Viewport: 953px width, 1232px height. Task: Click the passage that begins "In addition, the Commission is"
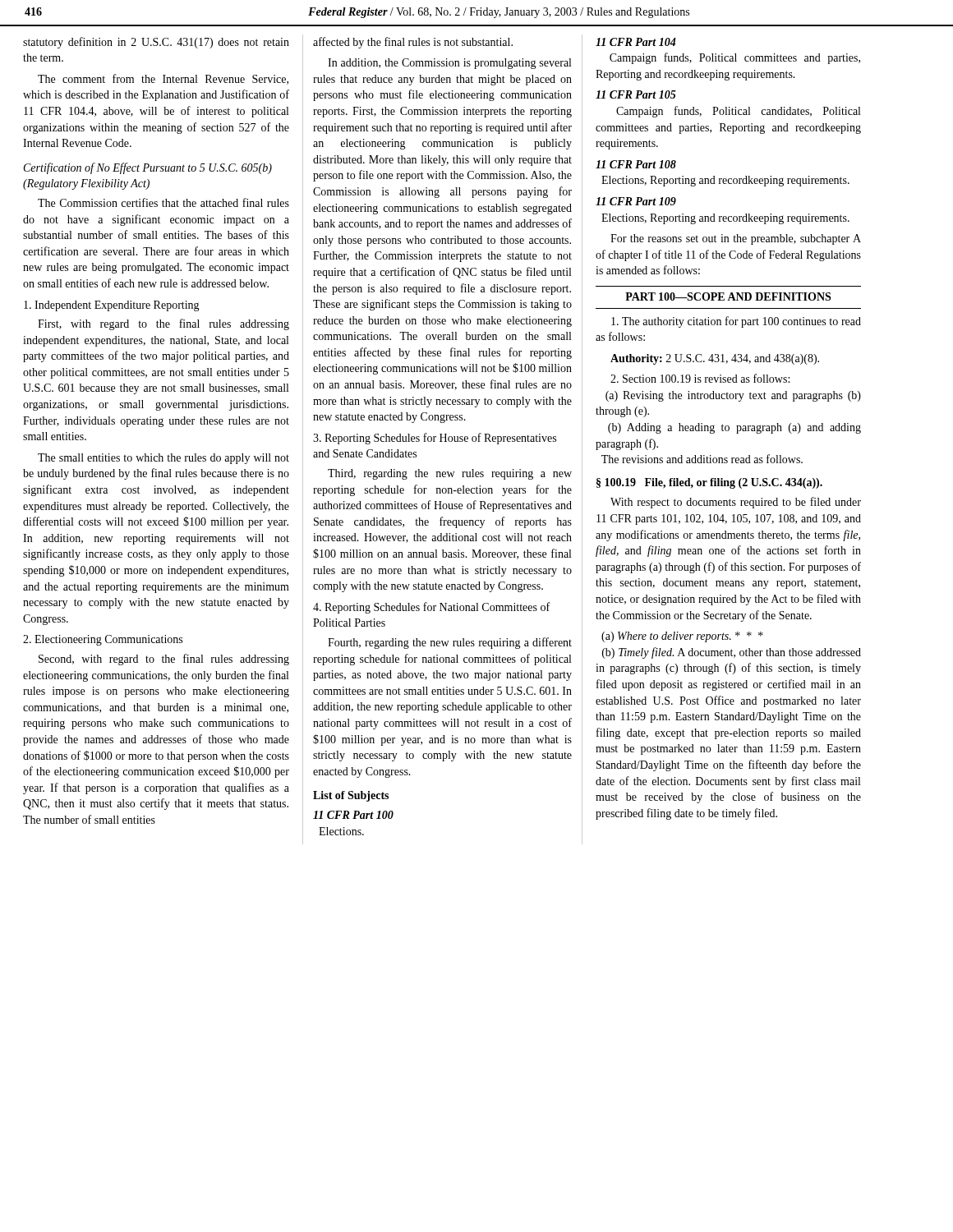pos(442,240)
